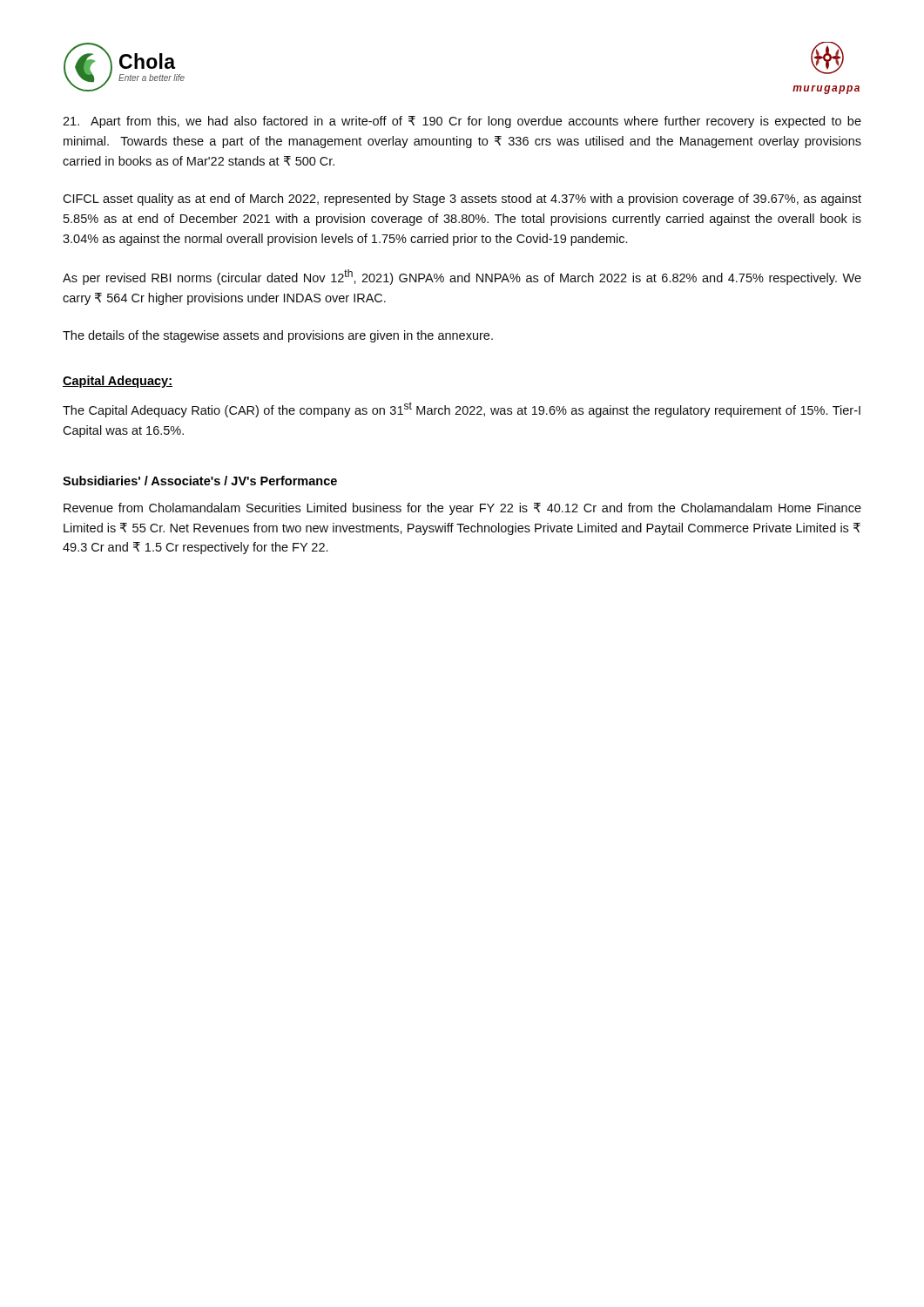Viewport: 924px width, 1307px height.
Task: Where is the passage that starts "Revenue from Cholamandalam Securities Limited"?
Action: click(x=462, y=528)
